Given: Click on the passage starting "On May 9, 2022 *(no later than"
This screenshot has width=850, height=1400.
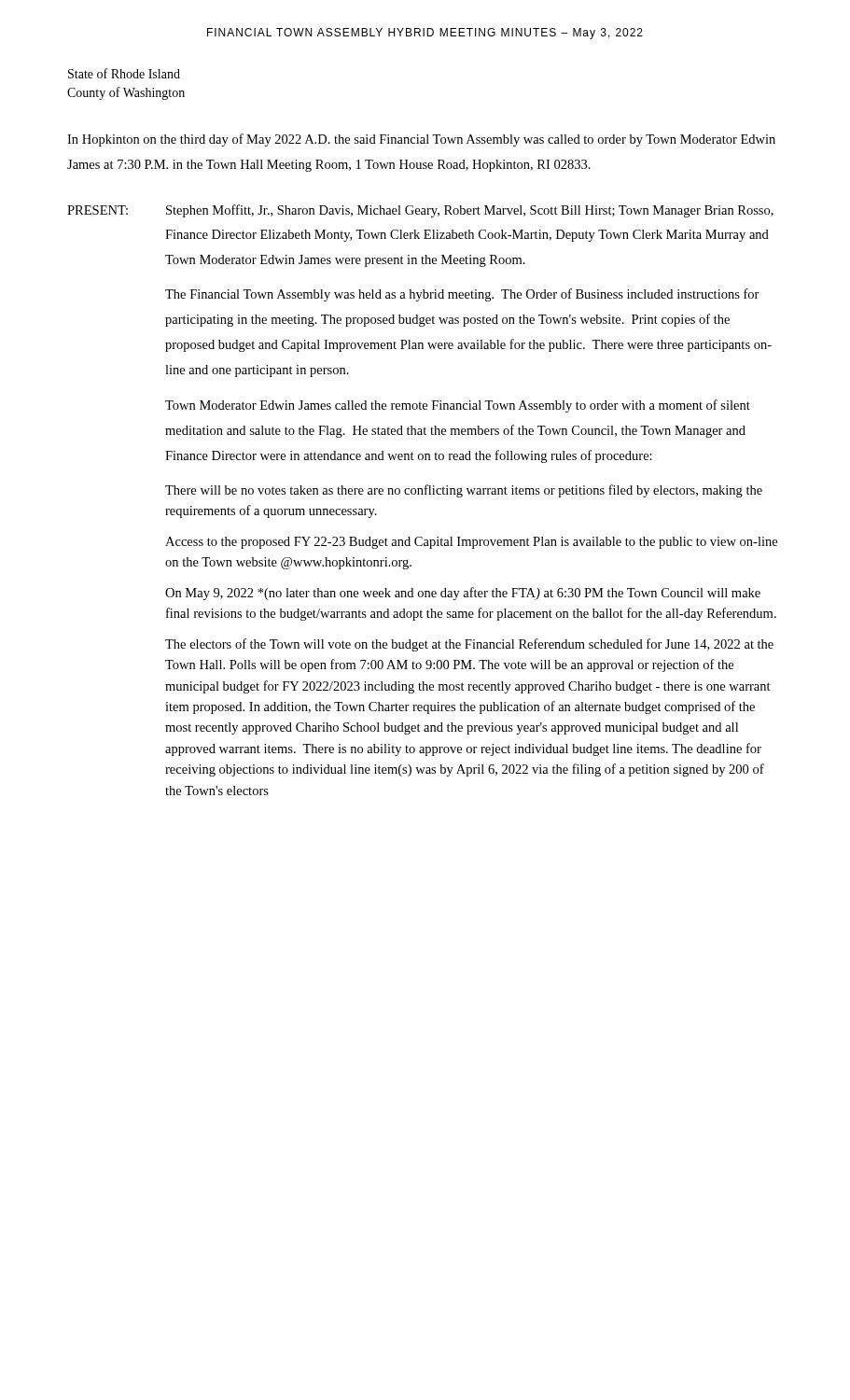Looking at the screenshot, I should click(x=471, y=603).
